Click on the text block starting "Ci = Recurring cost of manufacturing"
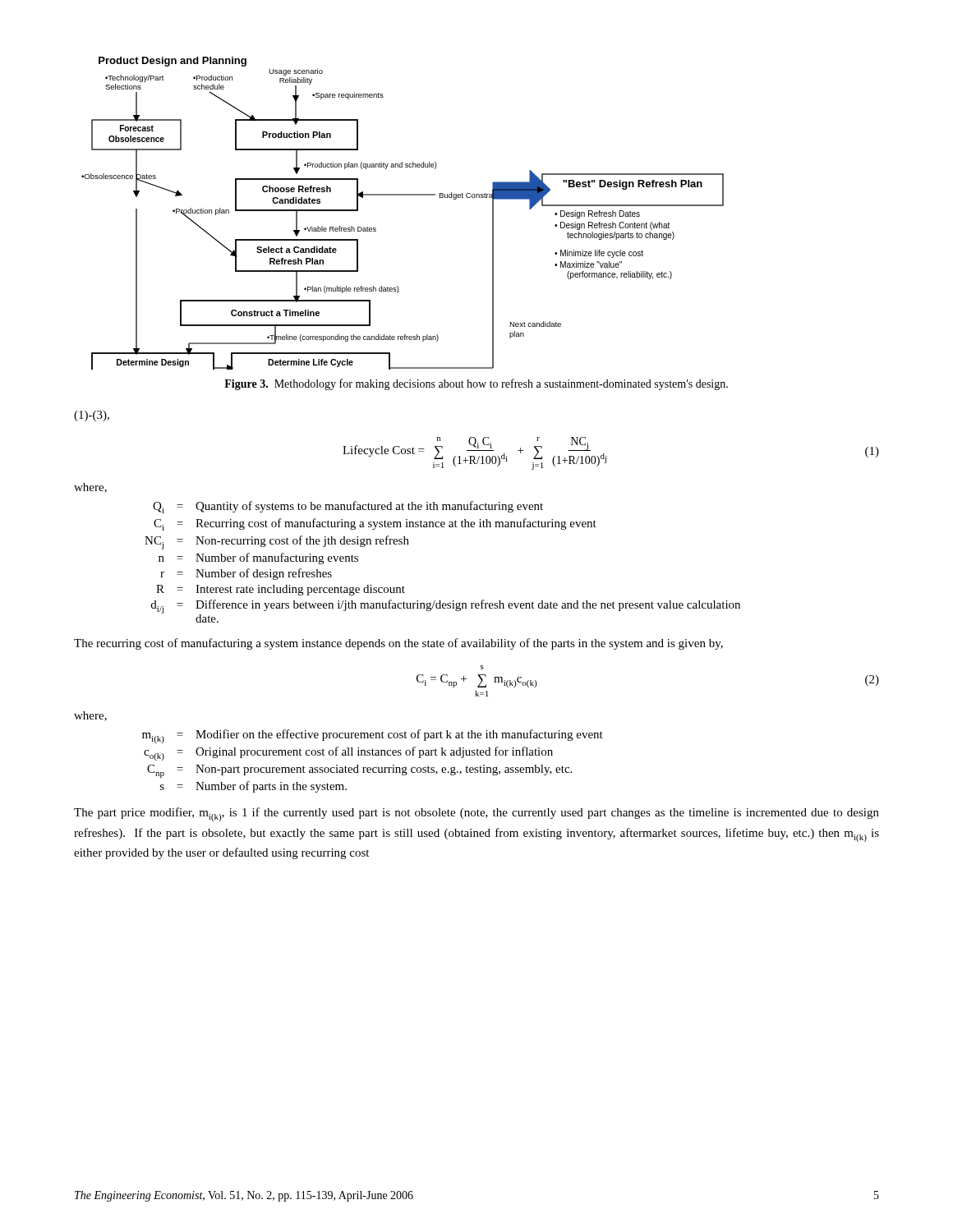 [x=501, y=524]
